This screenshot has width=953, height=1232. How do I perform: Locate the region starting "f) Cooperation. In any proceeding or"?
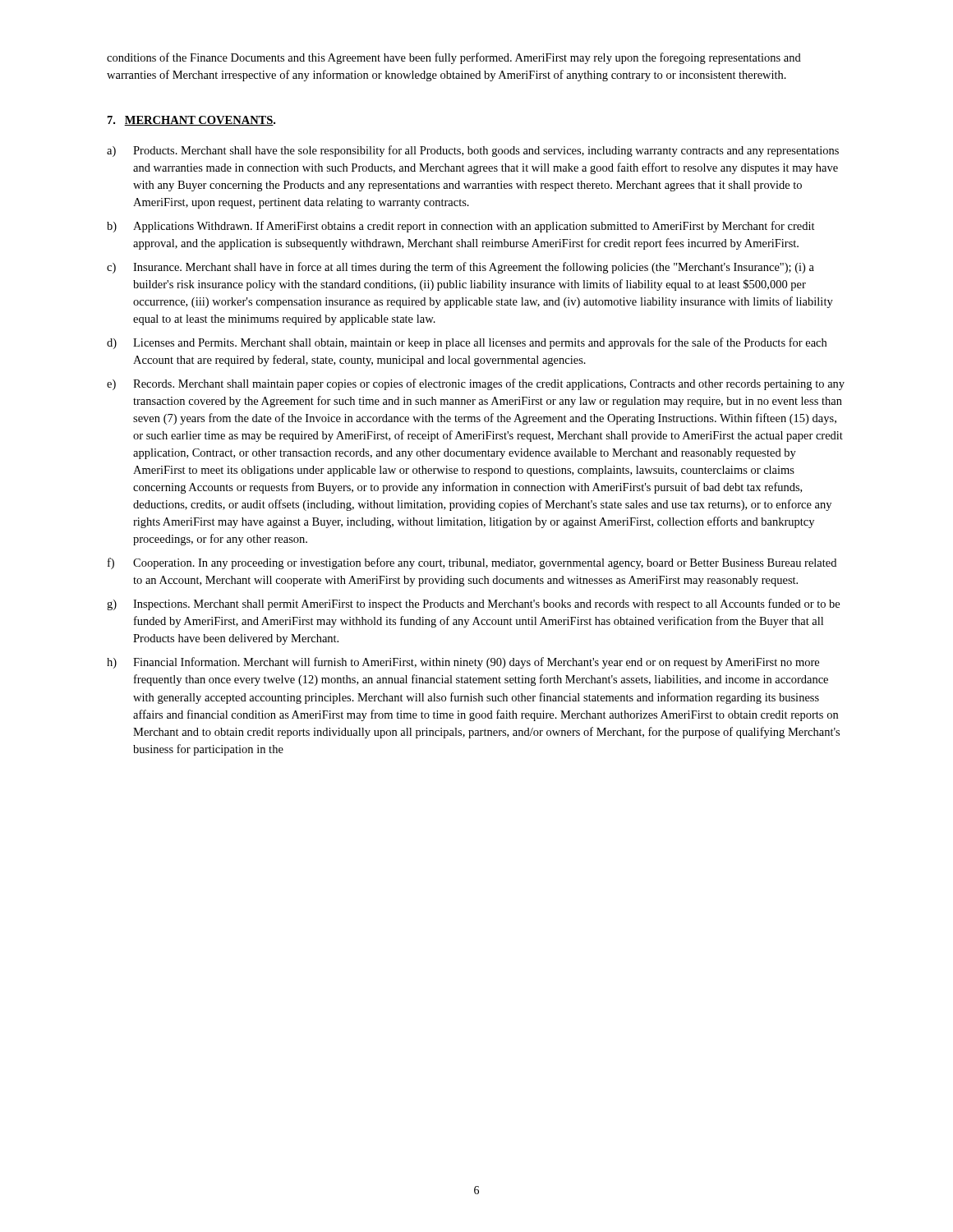(x=476, y=572)
